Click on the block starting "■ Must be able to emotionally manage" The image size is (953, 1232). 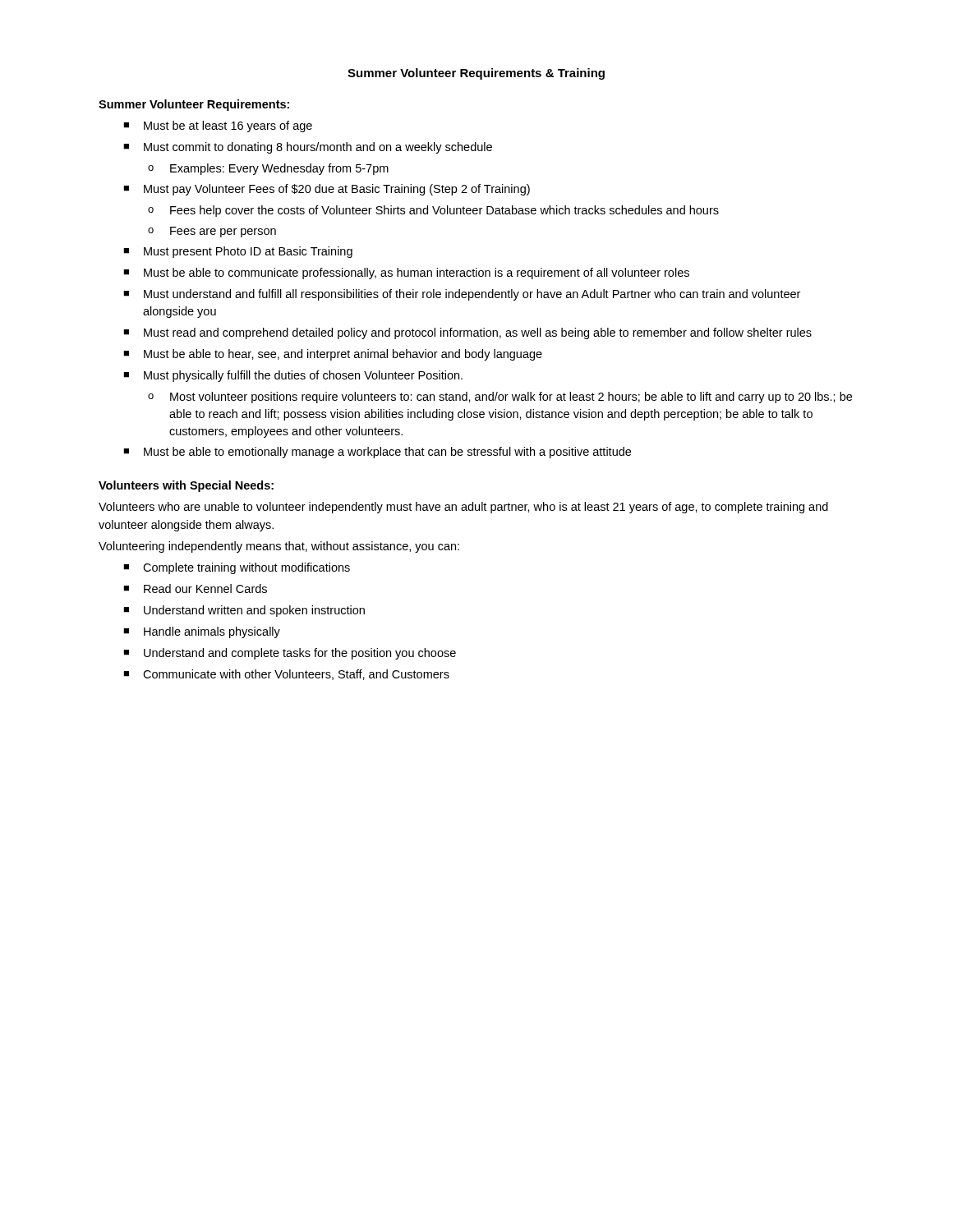click(489, 452)
